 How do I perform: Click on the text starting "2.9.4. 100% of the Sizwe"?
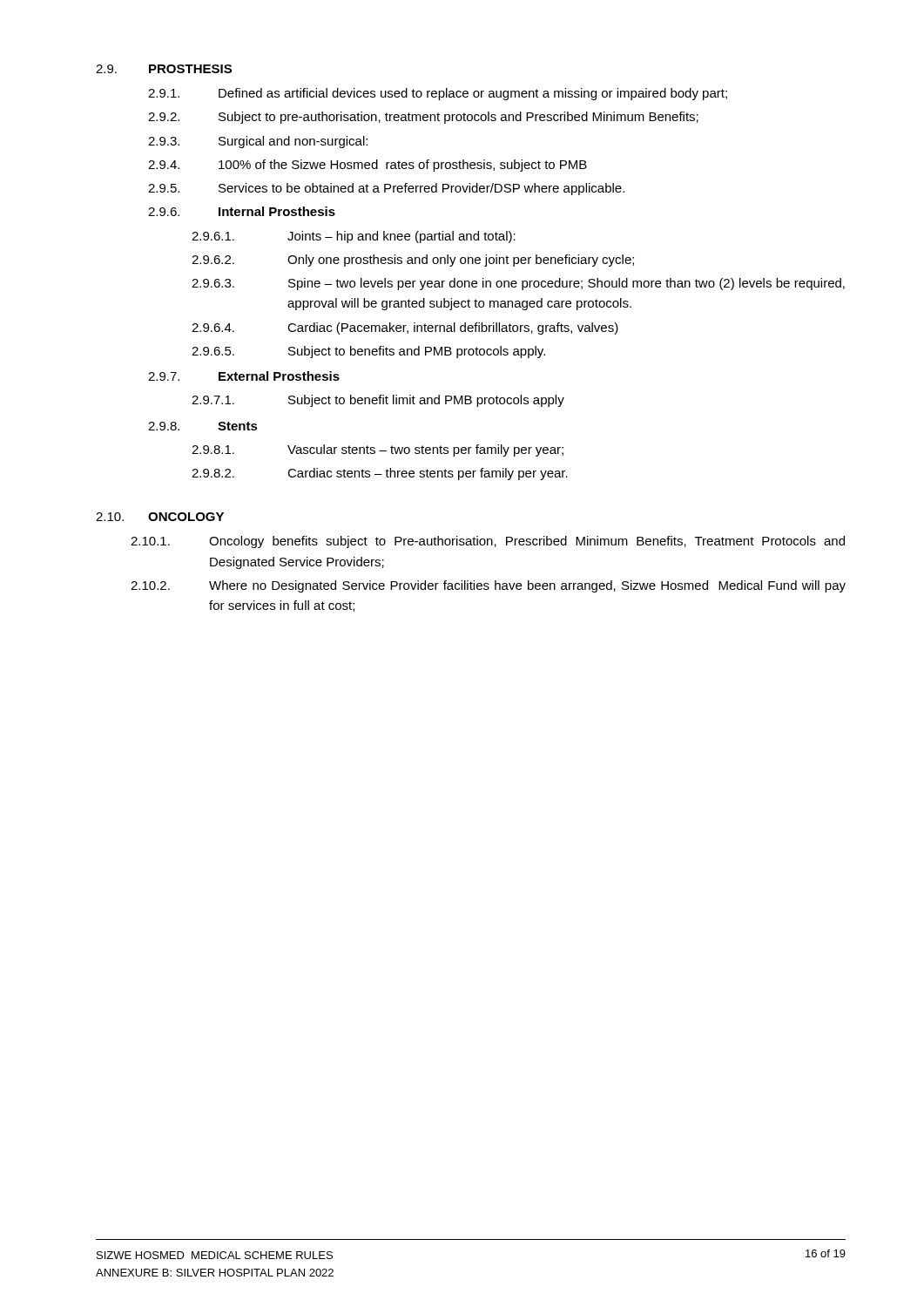497,164
